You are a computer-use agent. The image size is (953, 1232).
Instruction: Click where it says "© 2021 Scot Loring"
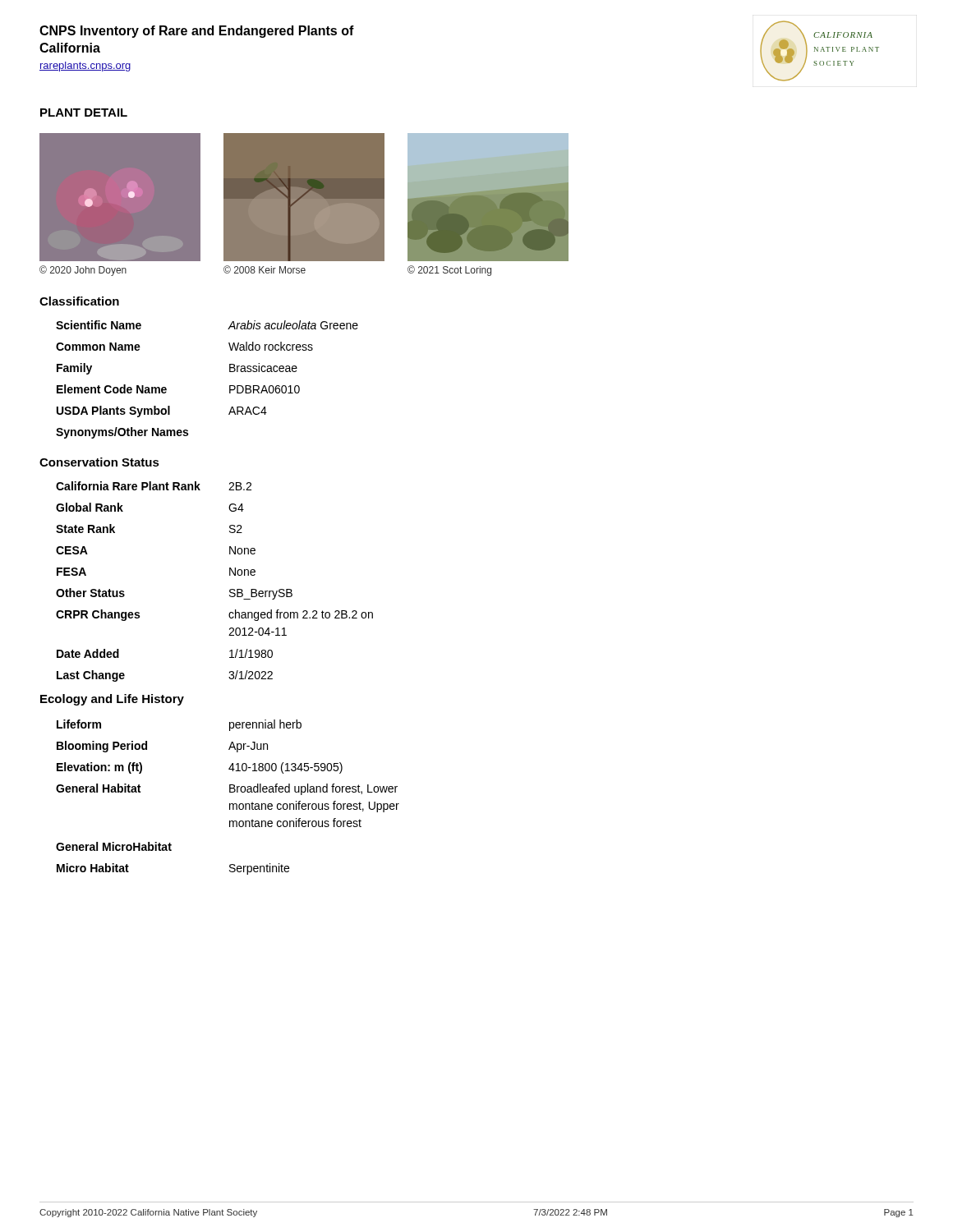(450, 270)
